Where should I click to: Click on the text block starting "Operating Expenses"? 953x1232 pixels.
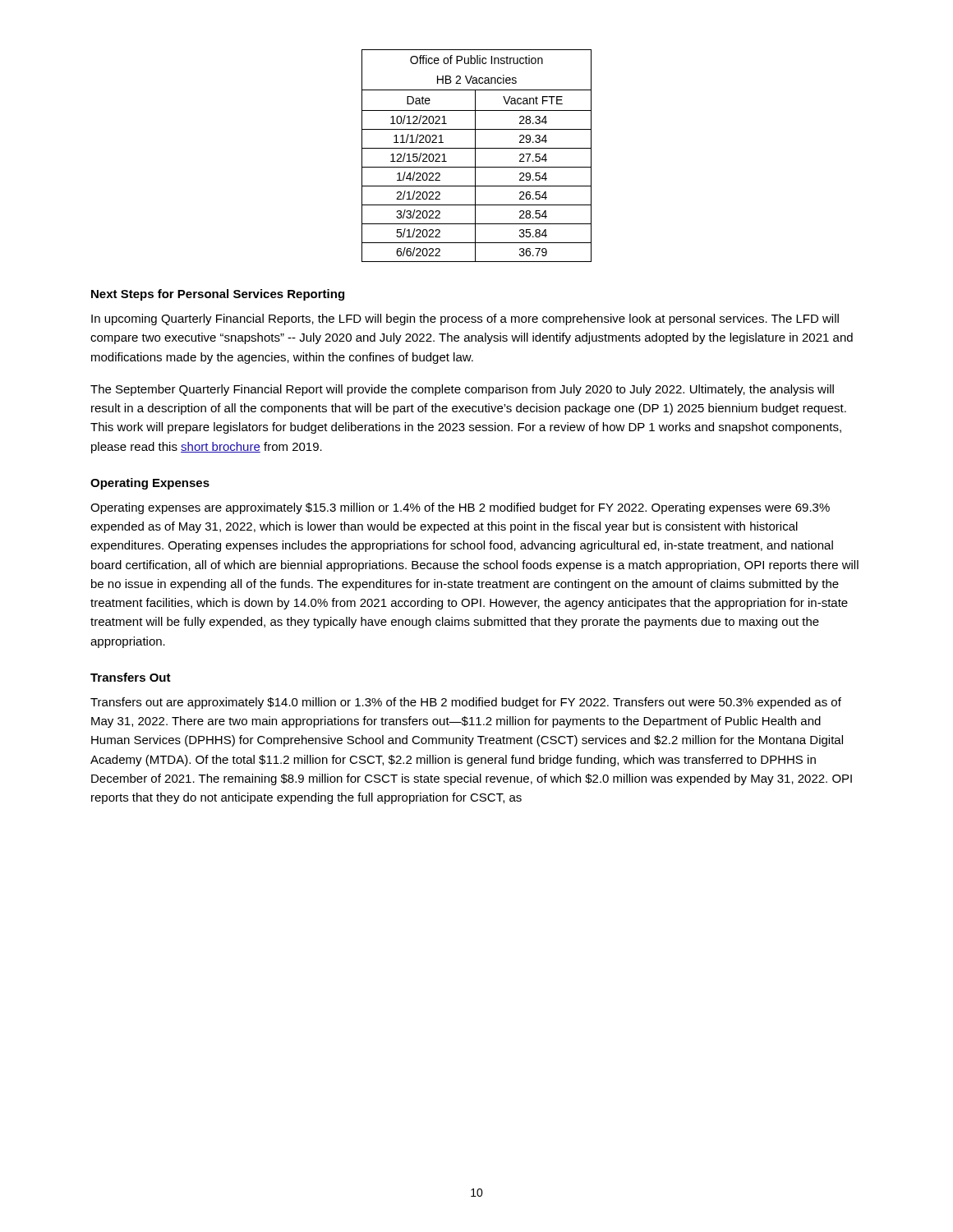point(150,482)
